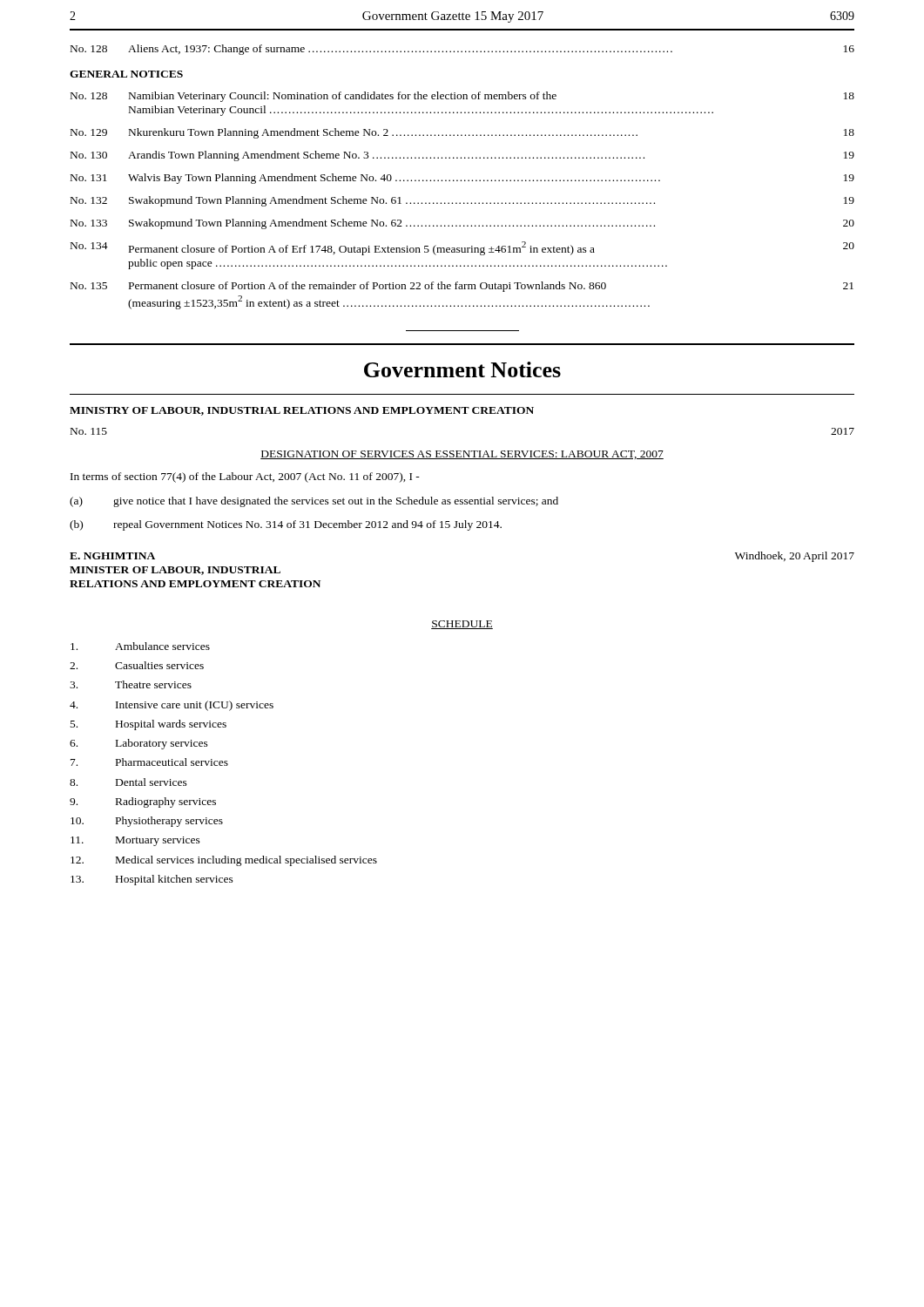Navigate to the element starting "E. NGHIMTINA MINISTER OF LABOUR, INDUSTRIAL RELATIONS"
The height and width of the screenshot is (1307, 924).
pyautogui.click(x=112, y=556)
